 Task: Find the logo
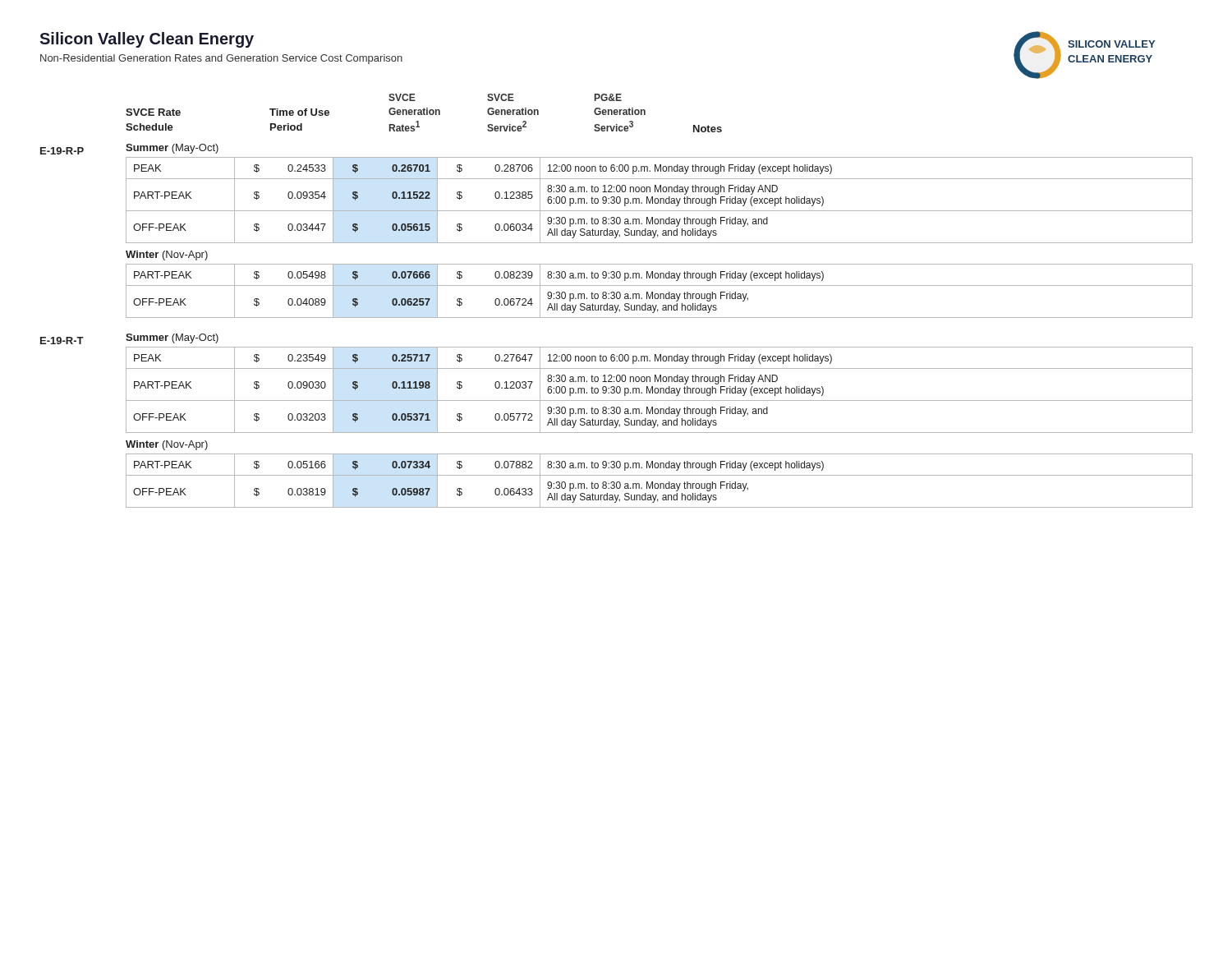click(1102, 56)
